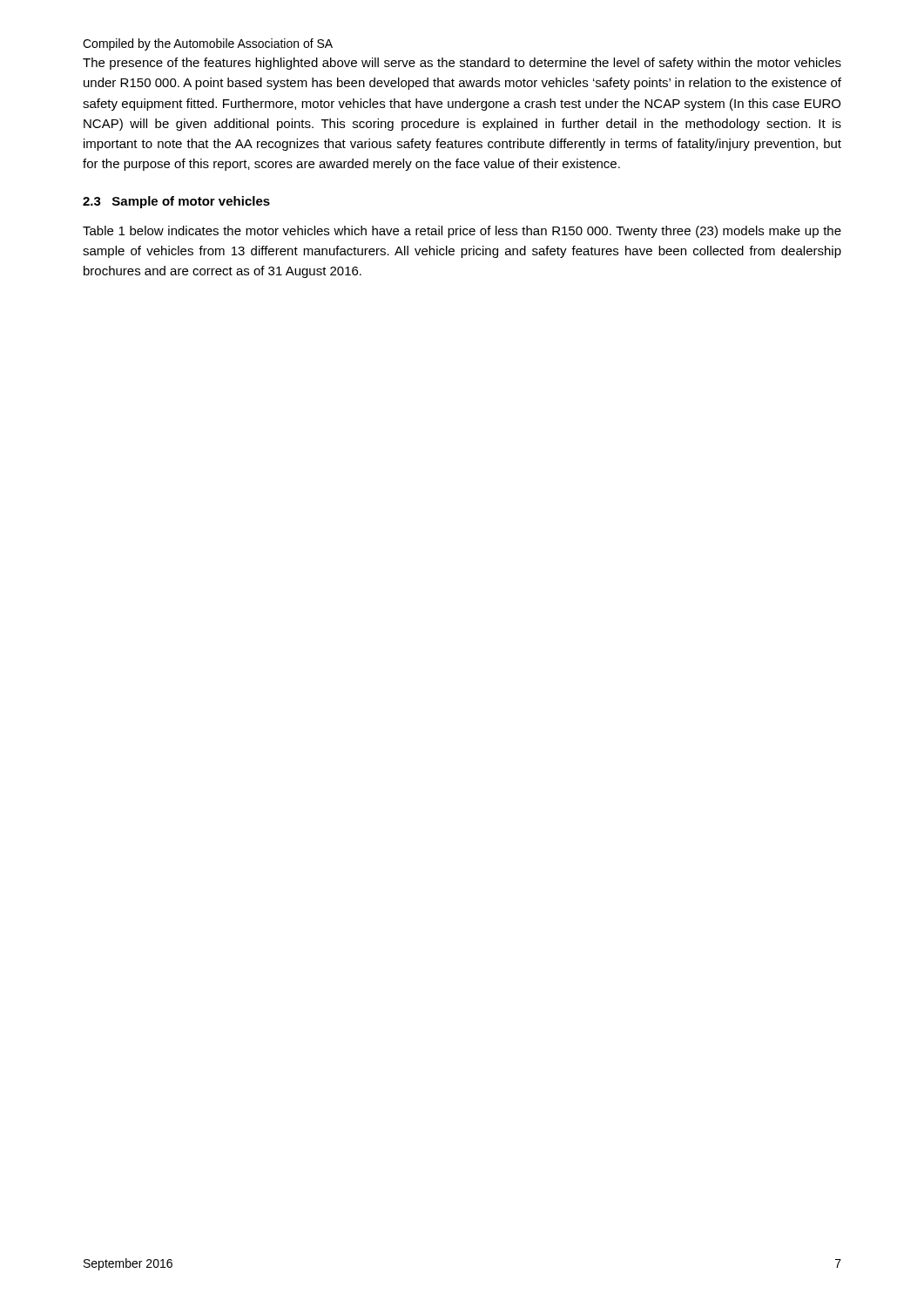Point to the element starting "The presence of the features highlighted"
This screenshot has width=924, height=1307.
pos(462,113)
